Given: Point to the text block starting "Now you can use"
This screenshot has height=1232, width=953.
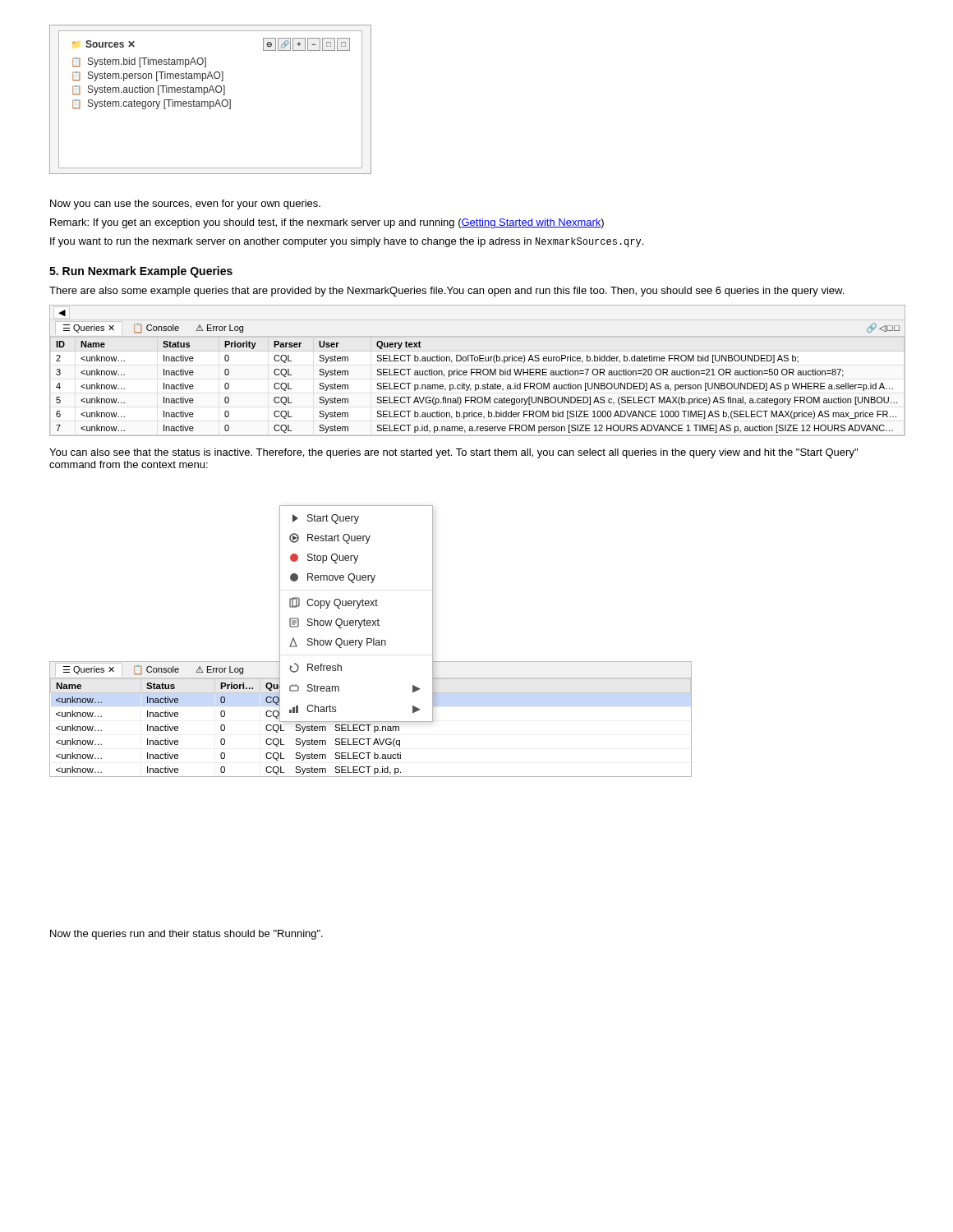Looking at the screenshot, I should (x=185, y=203).
